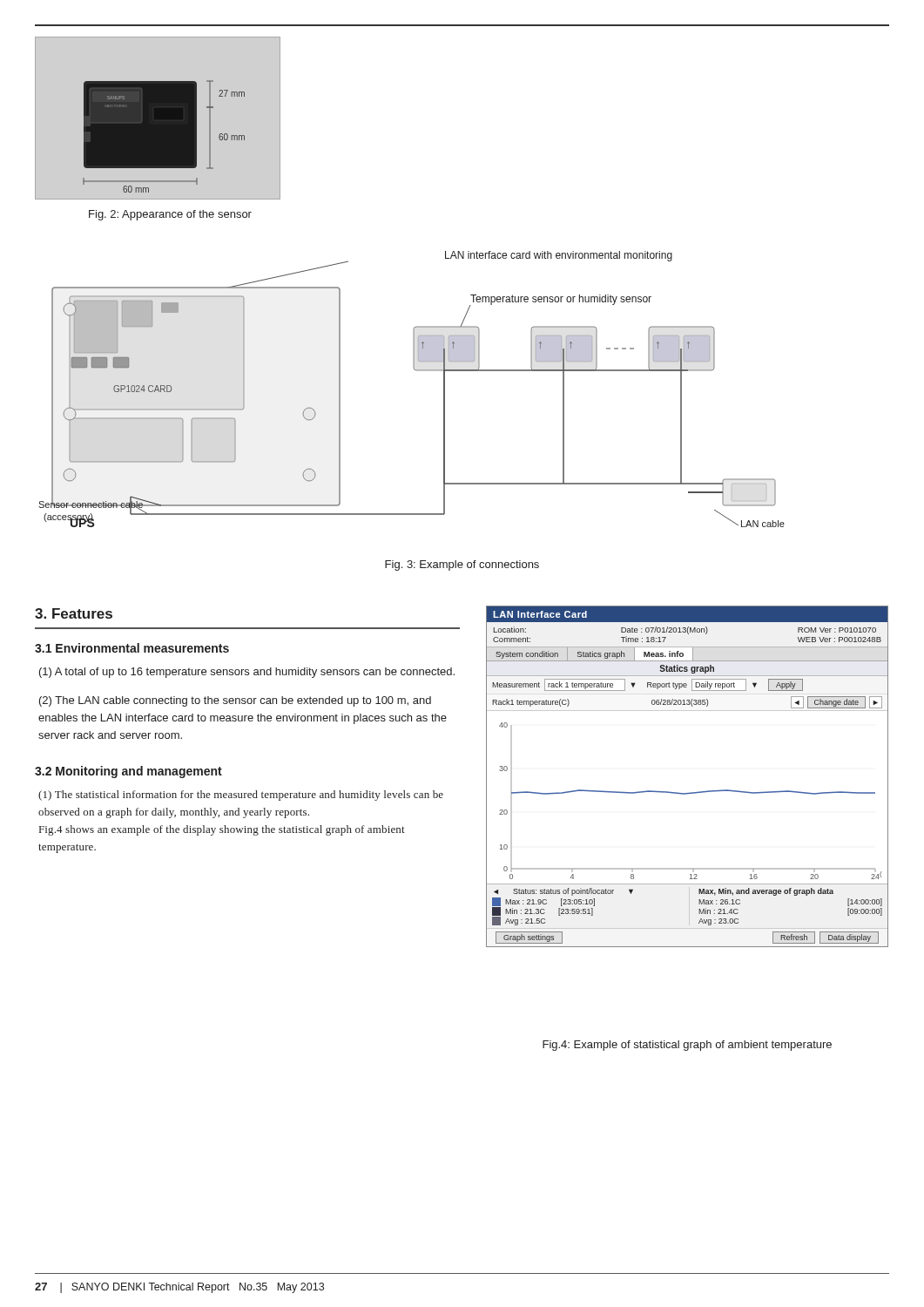This screenshot has height=1307, width=924.
Task: Click on the list item with the text "(1) A total of"
Action: [247, 671]
